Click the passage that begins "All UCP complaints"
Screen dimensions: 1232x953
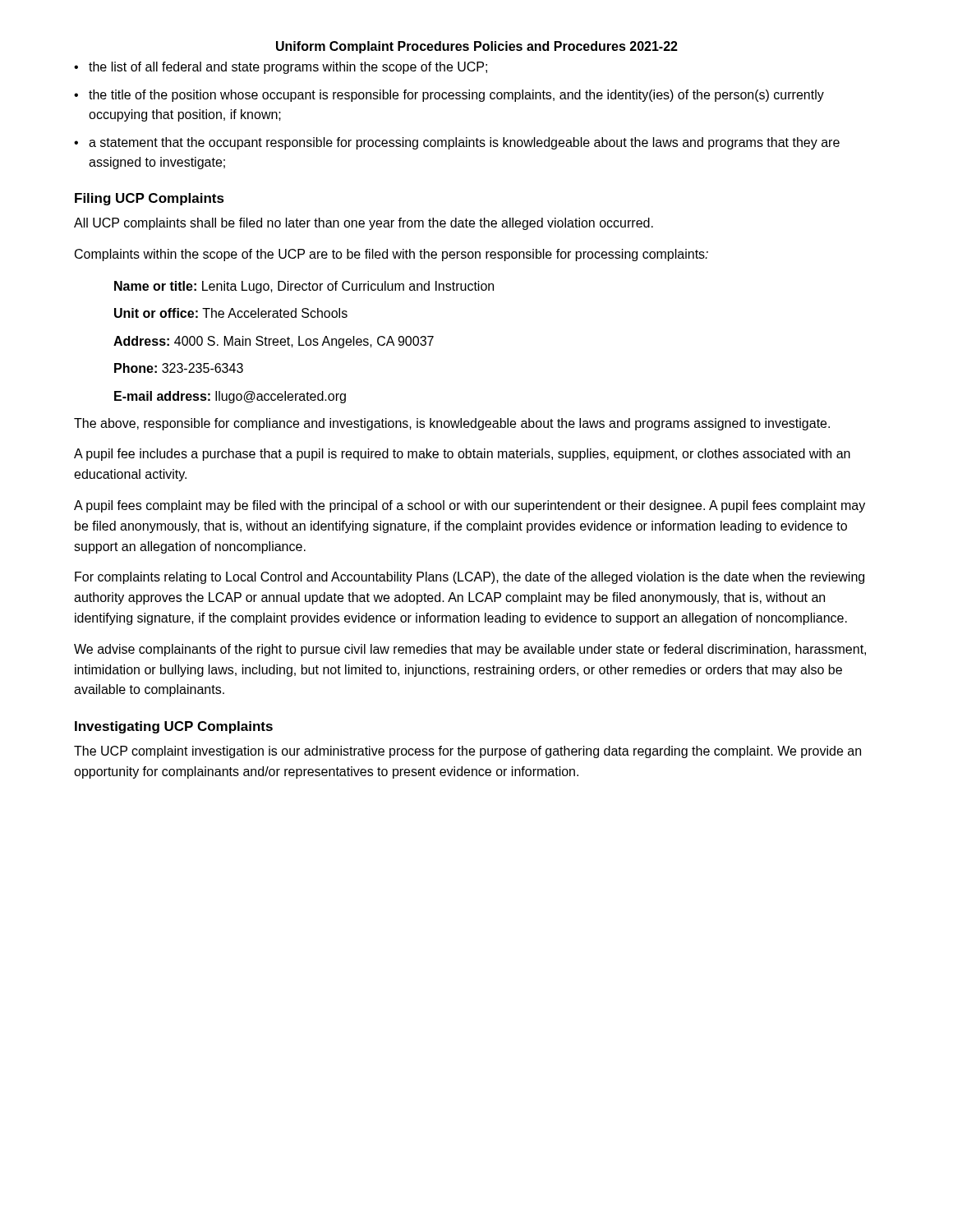tap(364, 223)
